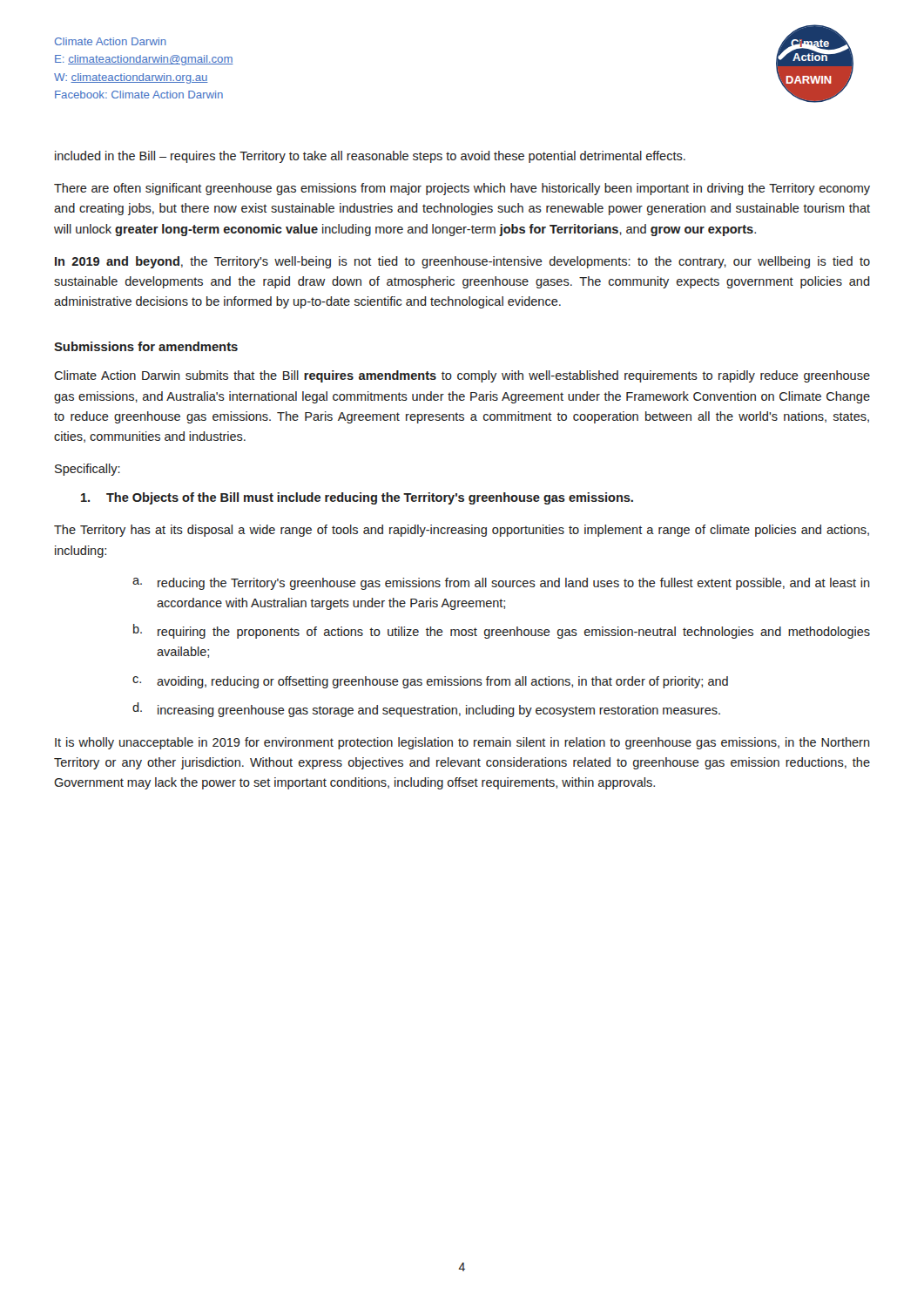Find the element starting "The Territory has at its"
Viewport: 924px width, 1307px height.
click(462, 540)
